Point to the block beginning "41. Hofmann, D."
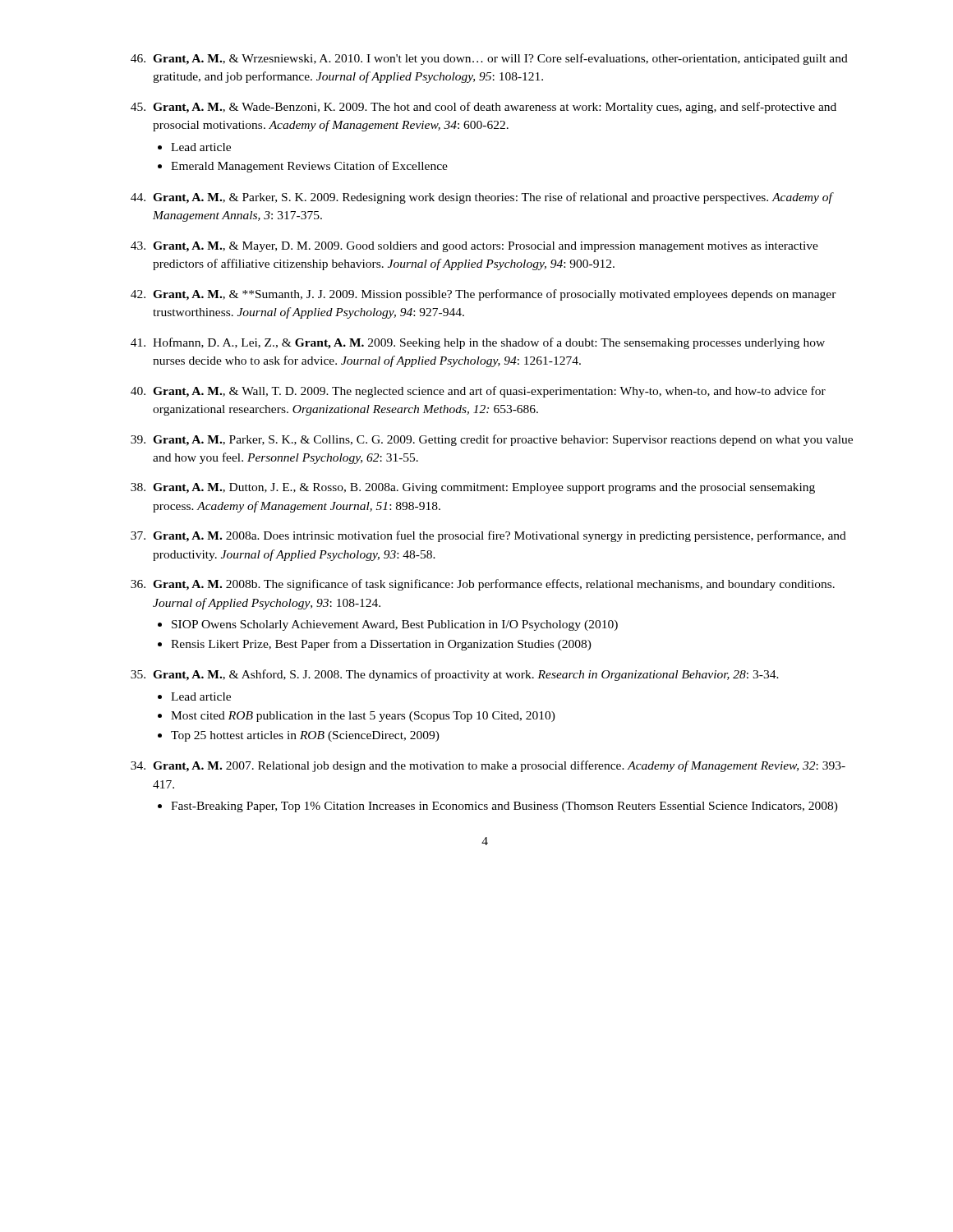The image size is (953, 1232). [x=485, y=352]
